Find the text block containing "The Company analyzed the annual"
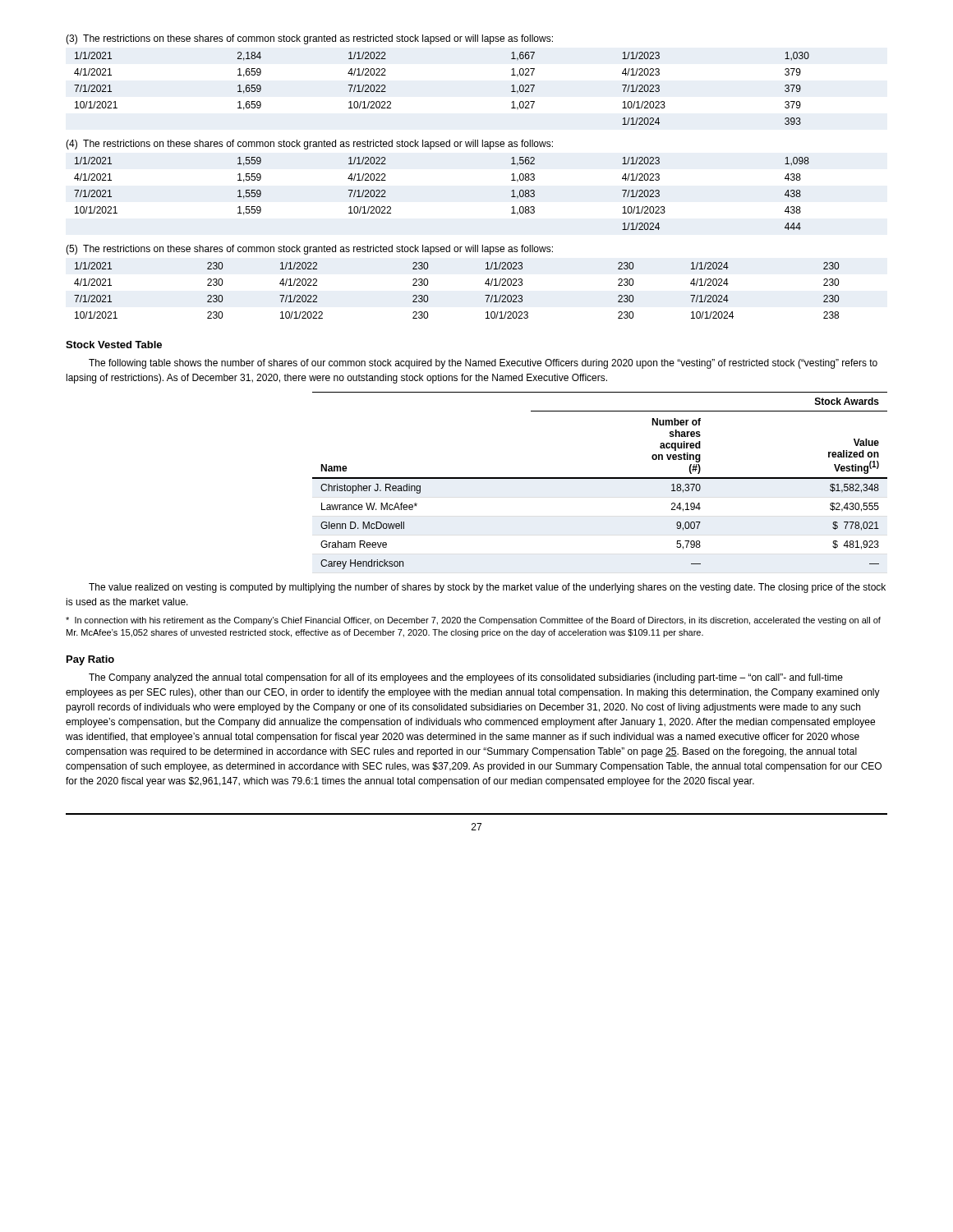 click(474, 729)
